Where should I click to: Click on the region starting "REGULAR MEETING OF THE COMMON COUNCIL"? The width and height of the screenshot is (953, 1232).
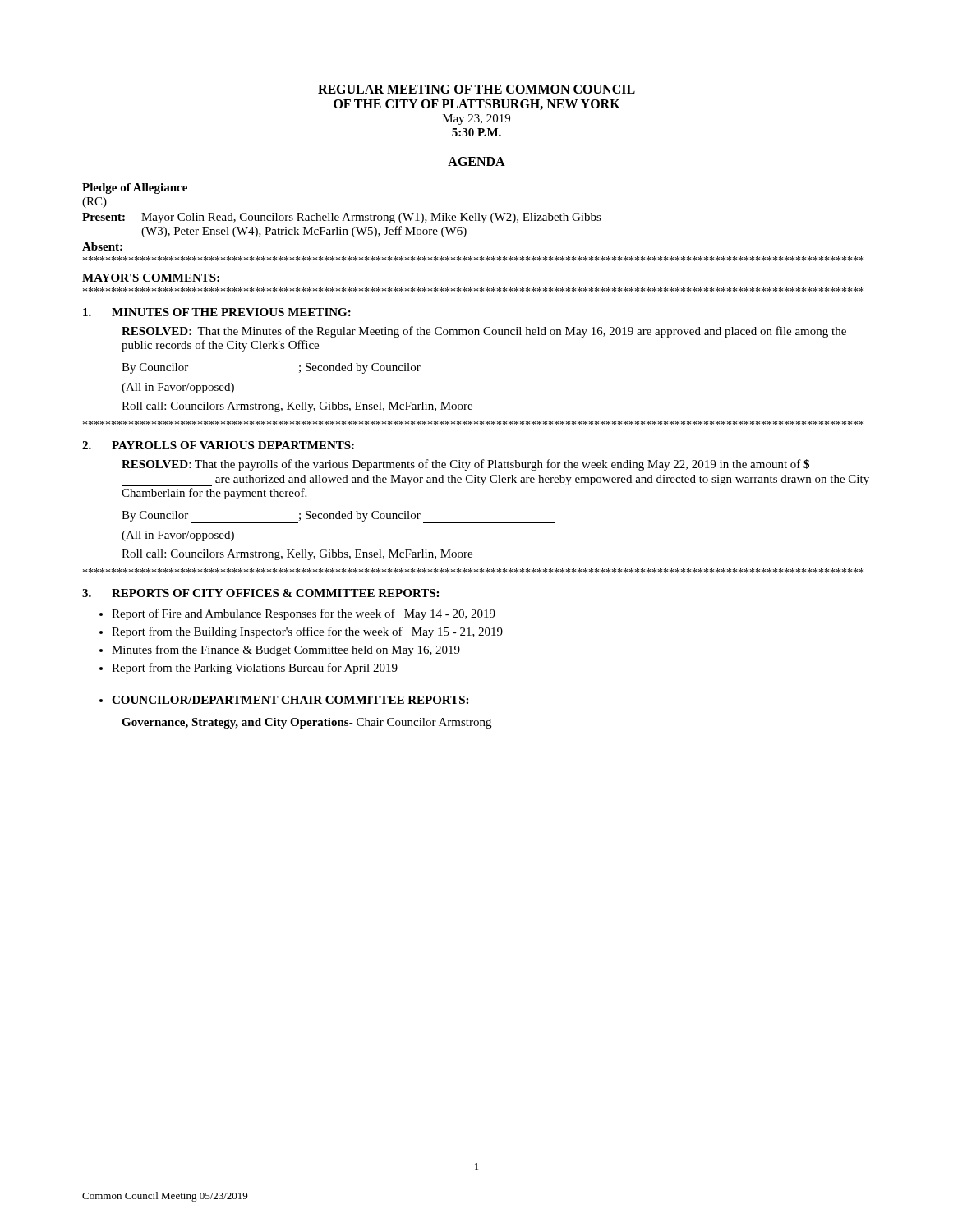pyautogui.click(x=476, y=111)
